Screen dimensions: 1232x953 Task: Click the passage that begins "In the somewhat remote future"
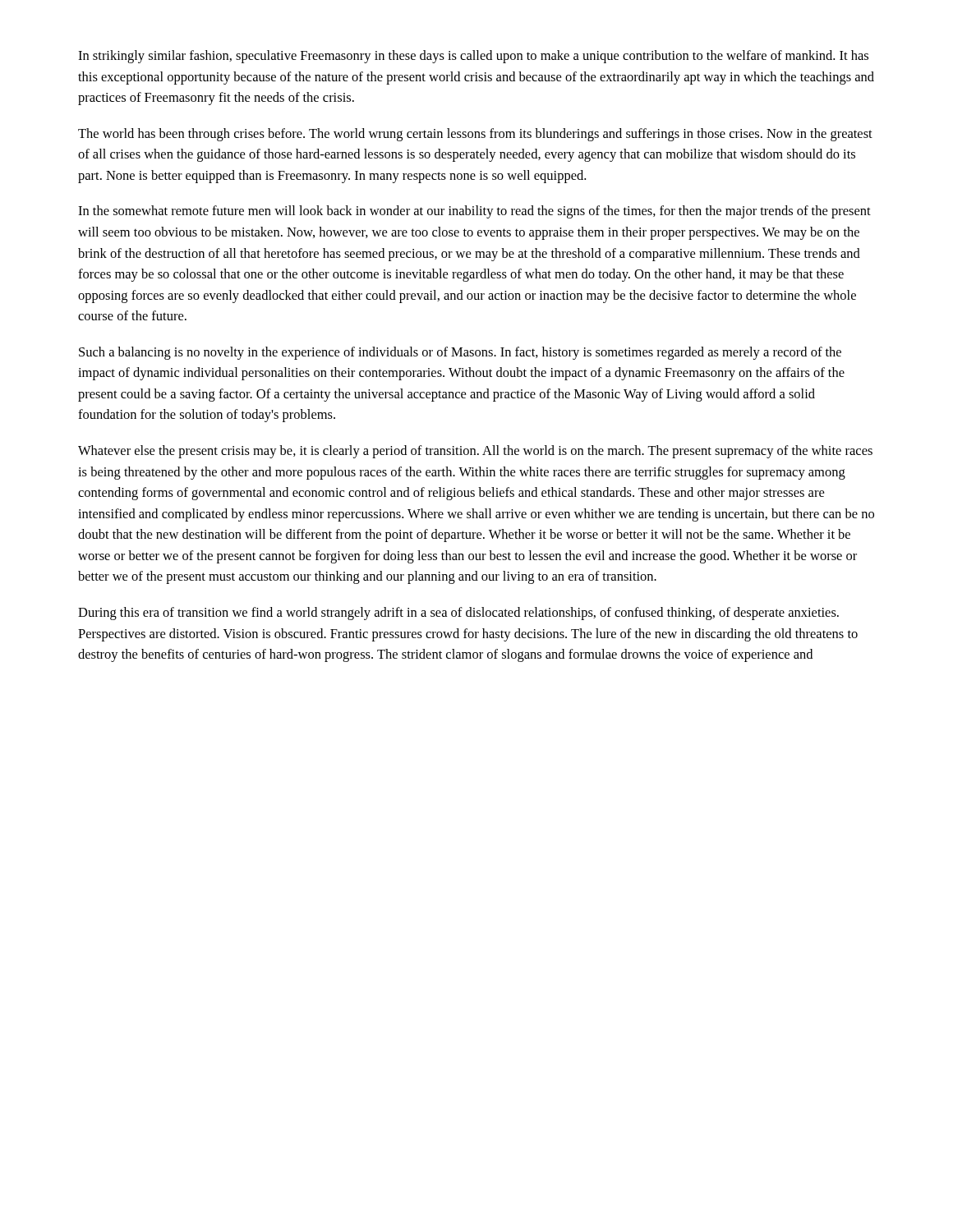[x=474, y=263]
